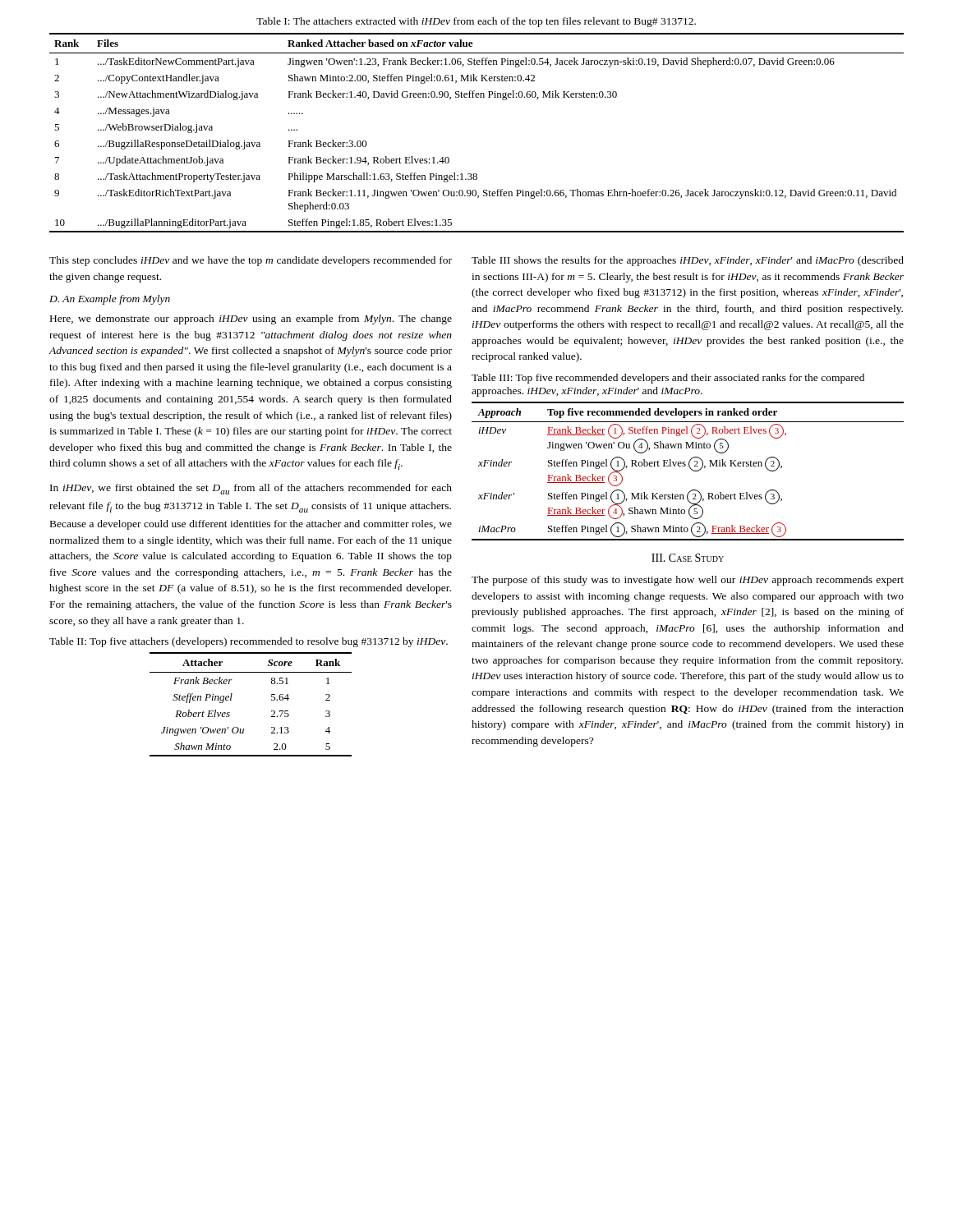Navigate to the element starting "Table I: The attachers extracted"
953x1232 pixels.
click(476, 21)
